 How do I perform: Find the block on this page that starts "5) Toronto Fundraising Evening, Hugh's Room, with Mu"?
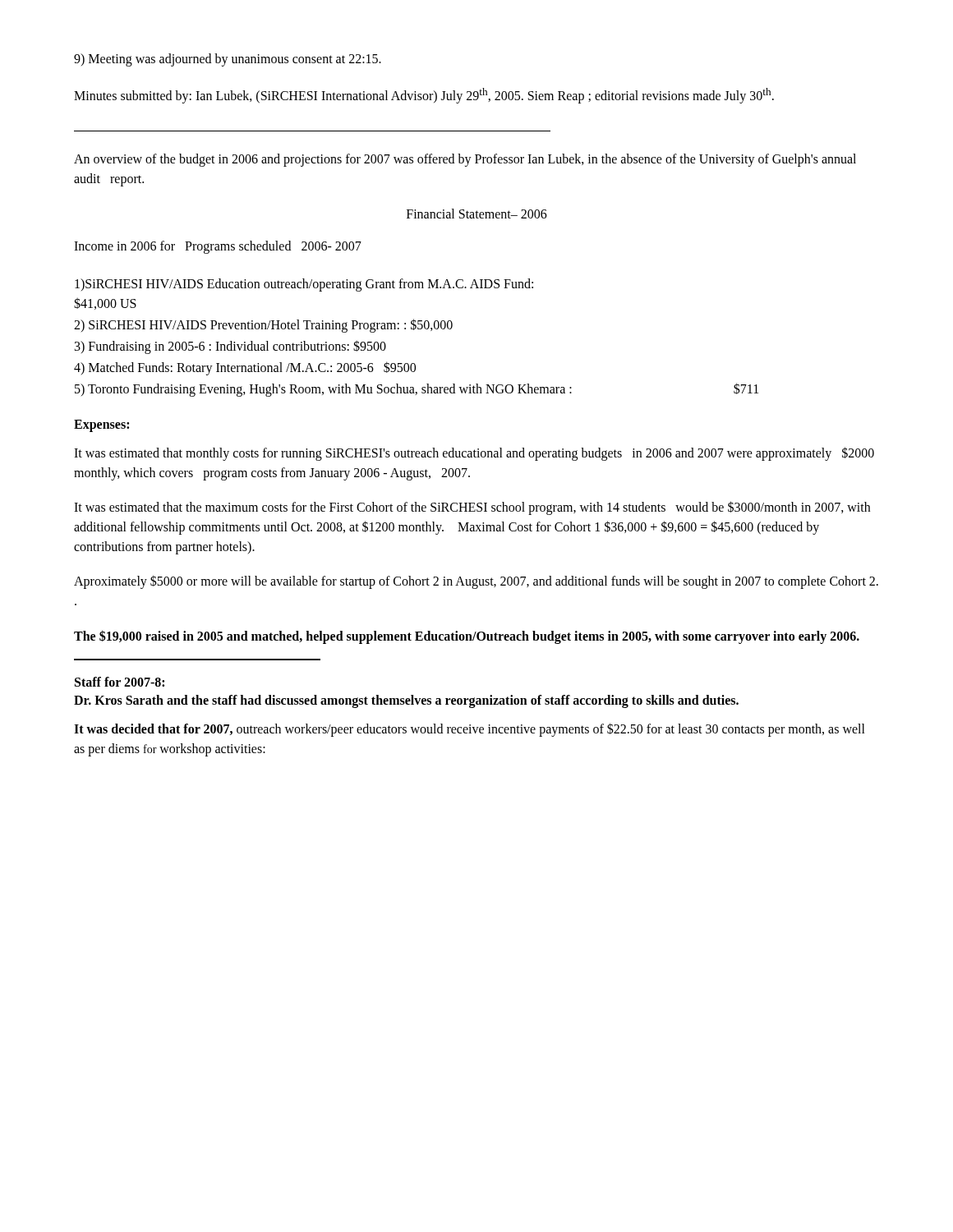[x=417, y=389]
